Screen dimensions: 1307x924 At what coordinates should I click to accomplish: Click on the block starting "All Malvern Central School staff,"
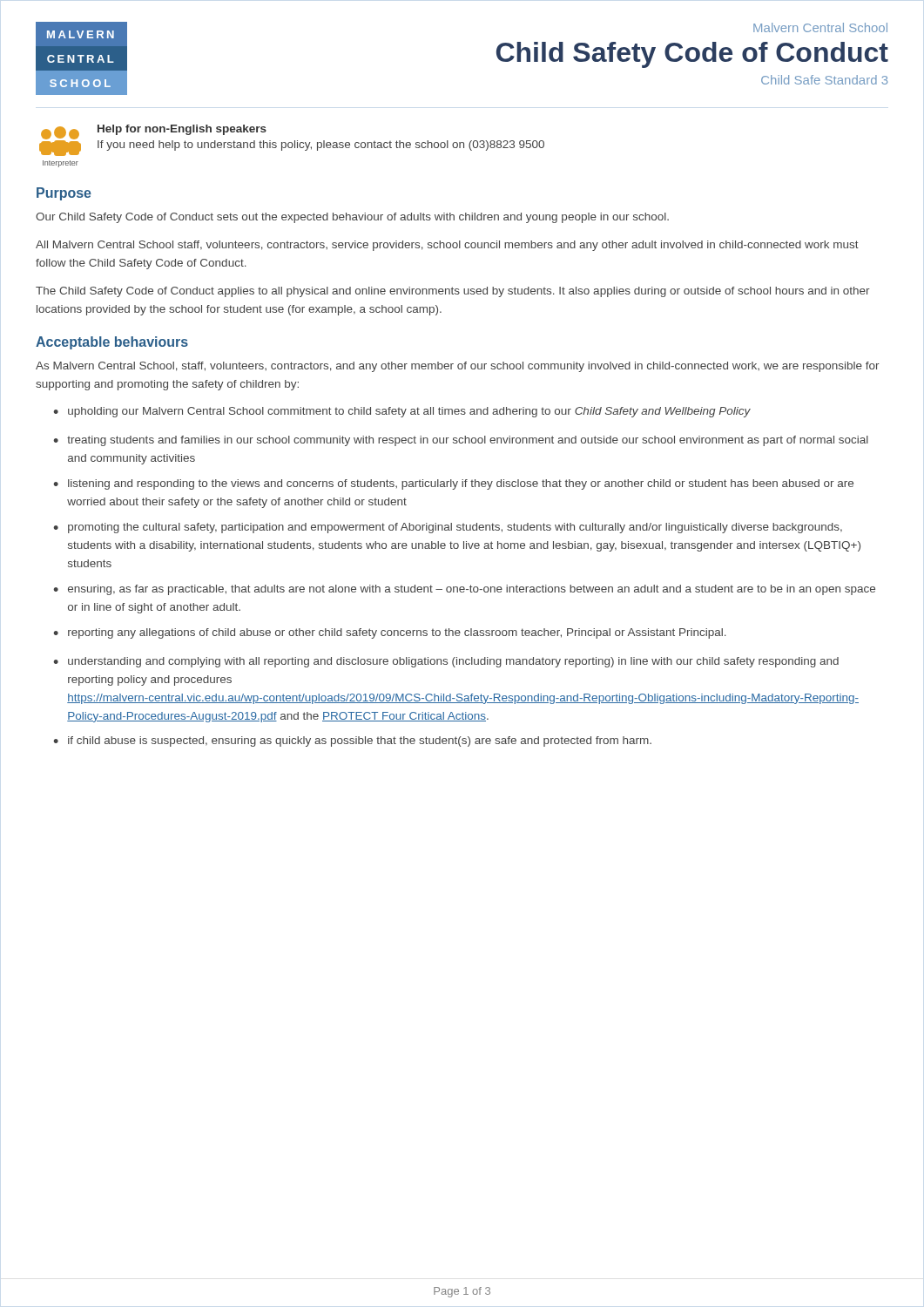(x=447, y=253)
